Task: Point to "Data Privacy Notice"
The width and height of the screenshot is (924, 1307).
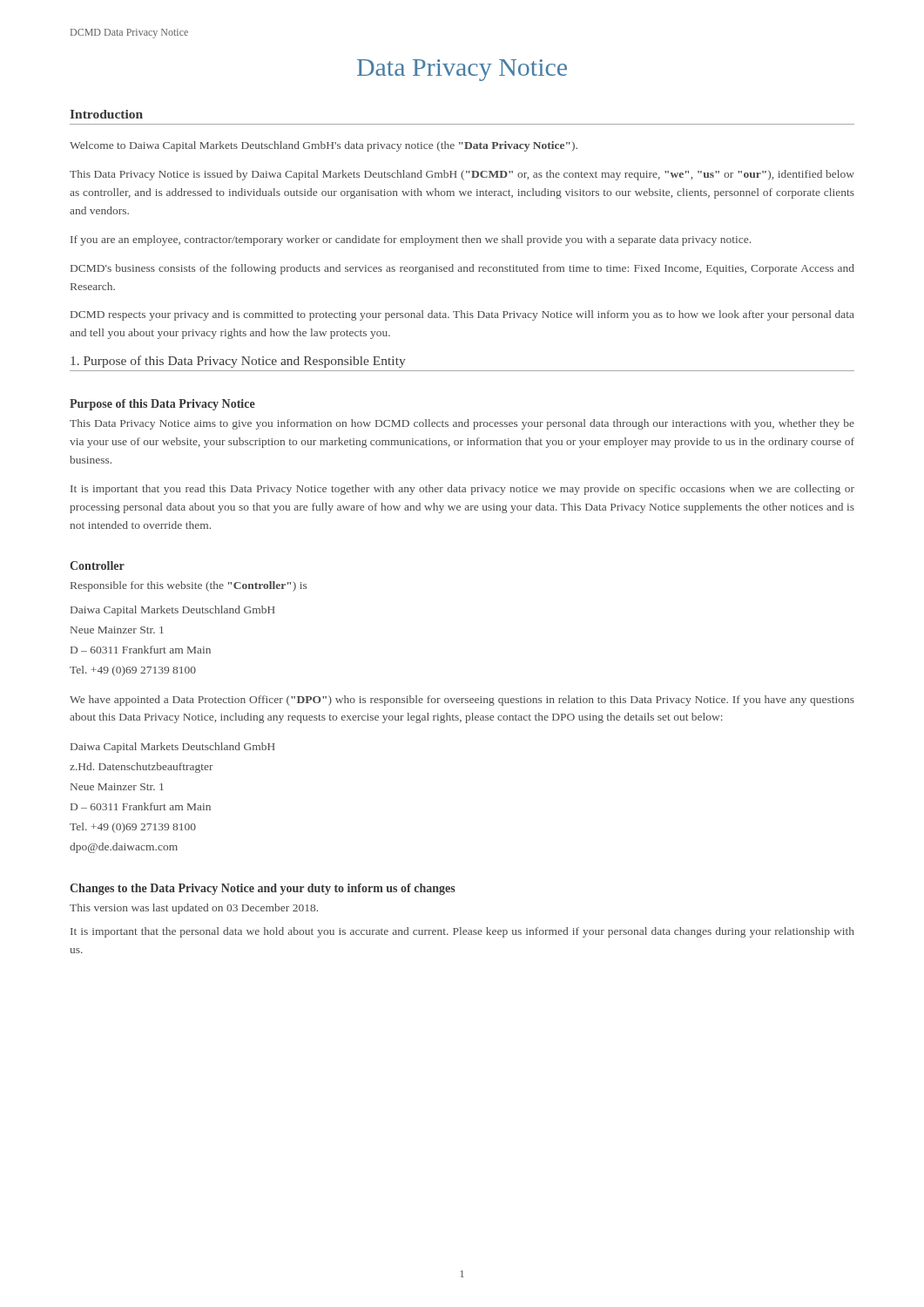Action: point(462,67)
